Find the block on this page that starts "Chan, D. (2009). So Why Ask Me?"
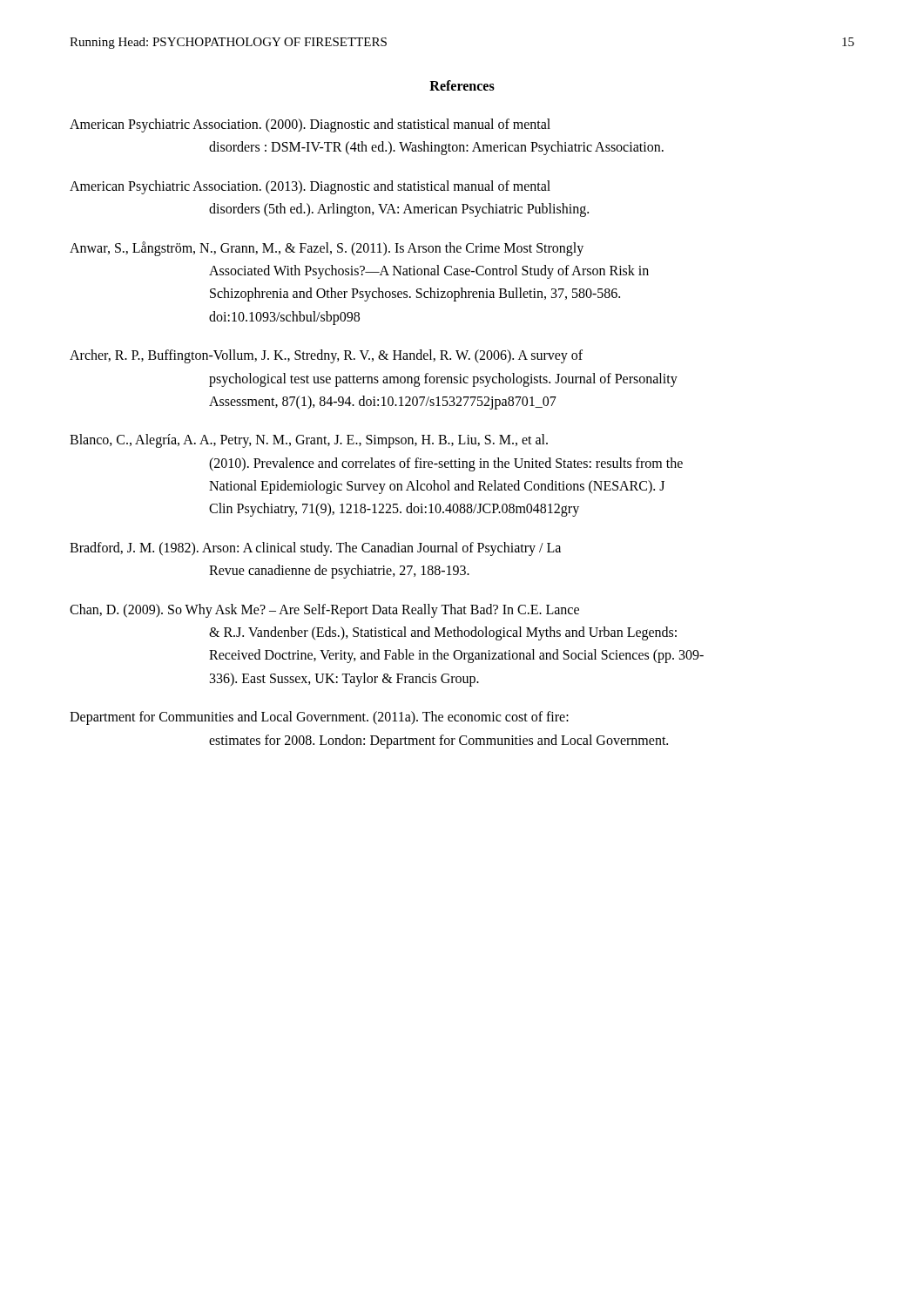924x1307 pixels. [x=462, y=646]
